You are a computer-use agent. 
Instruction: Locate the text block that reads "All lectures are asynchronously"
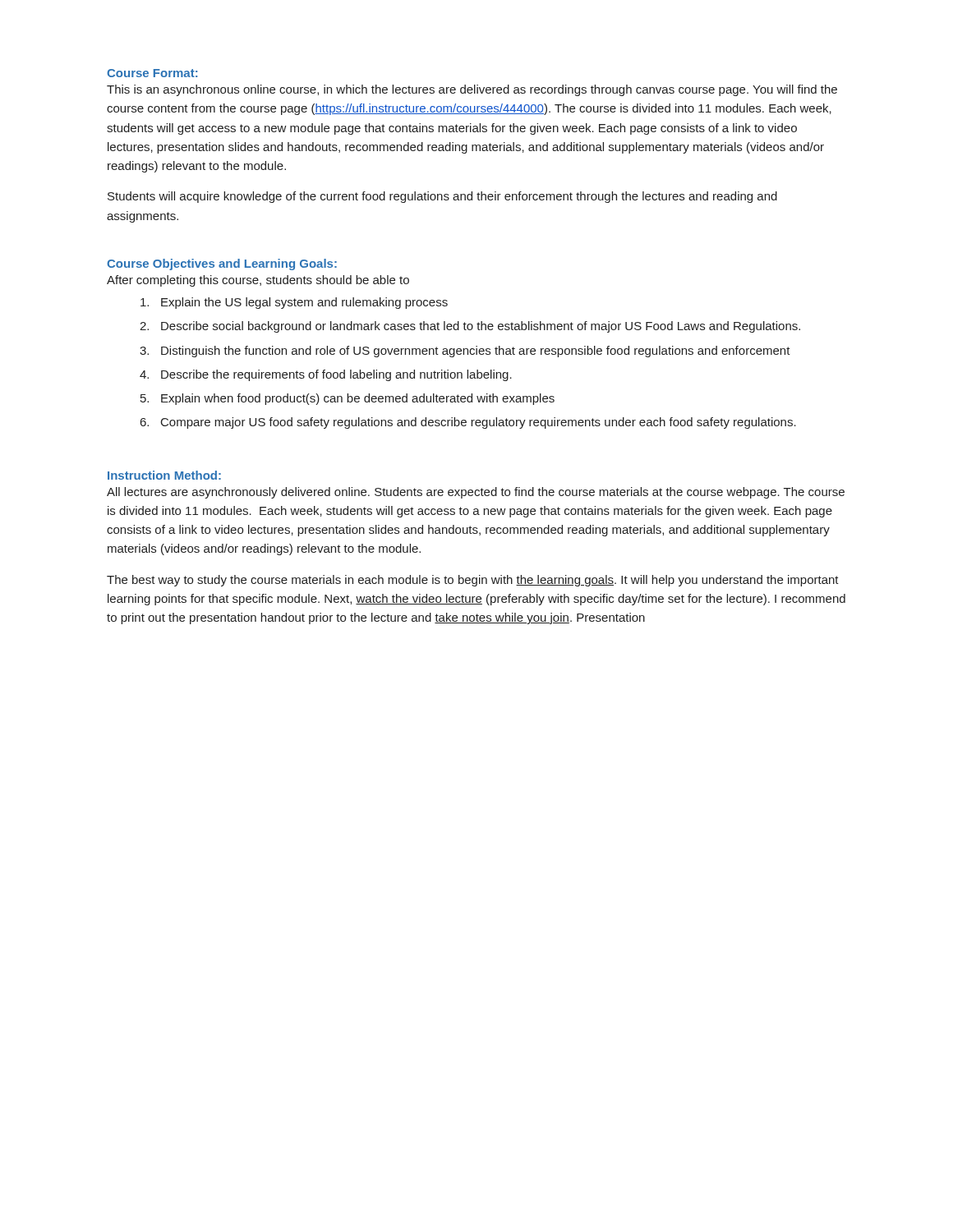[x=476, y=520]
